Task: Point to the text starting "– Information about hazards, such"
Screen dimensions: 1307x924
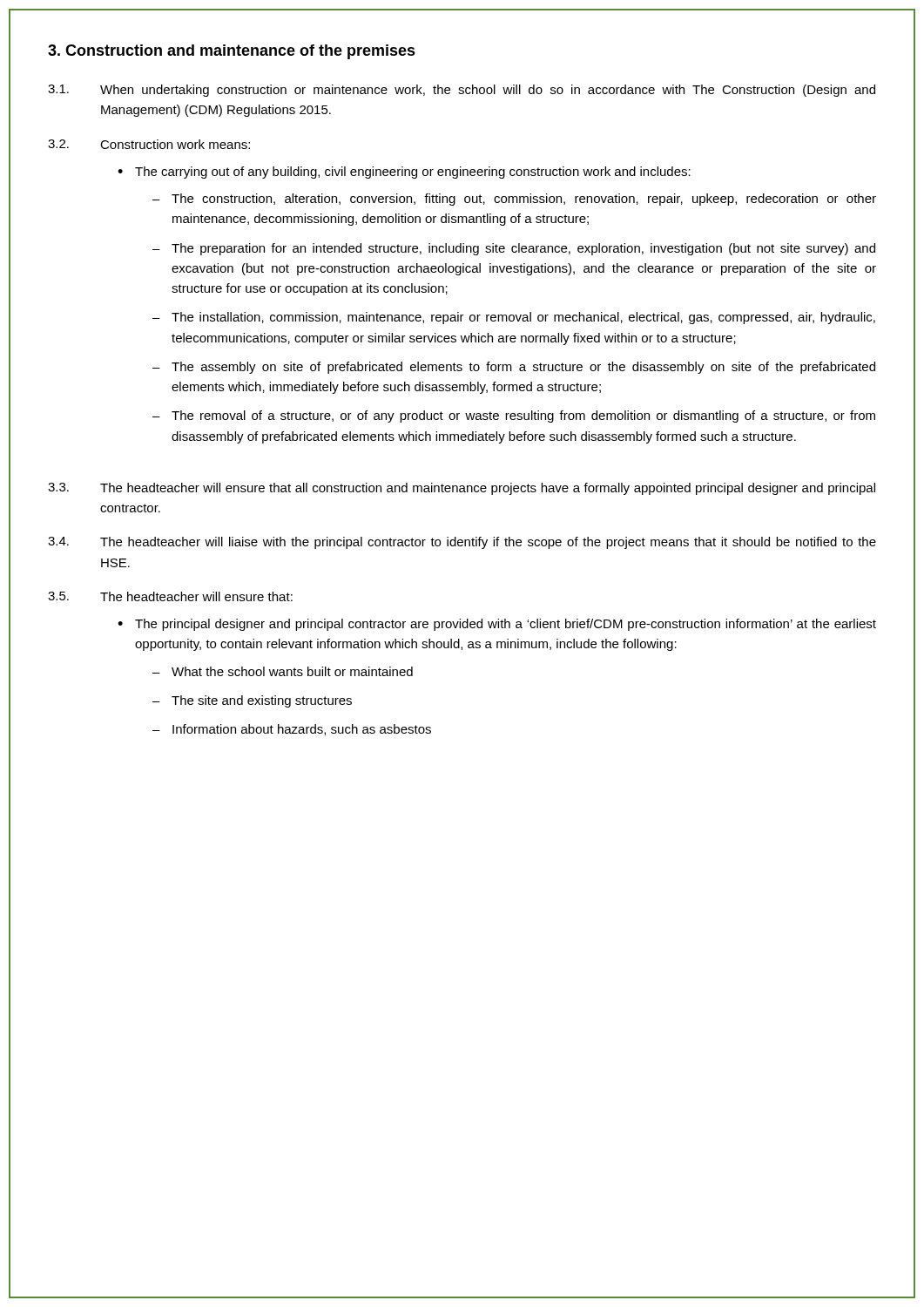Action: point(292,730)
